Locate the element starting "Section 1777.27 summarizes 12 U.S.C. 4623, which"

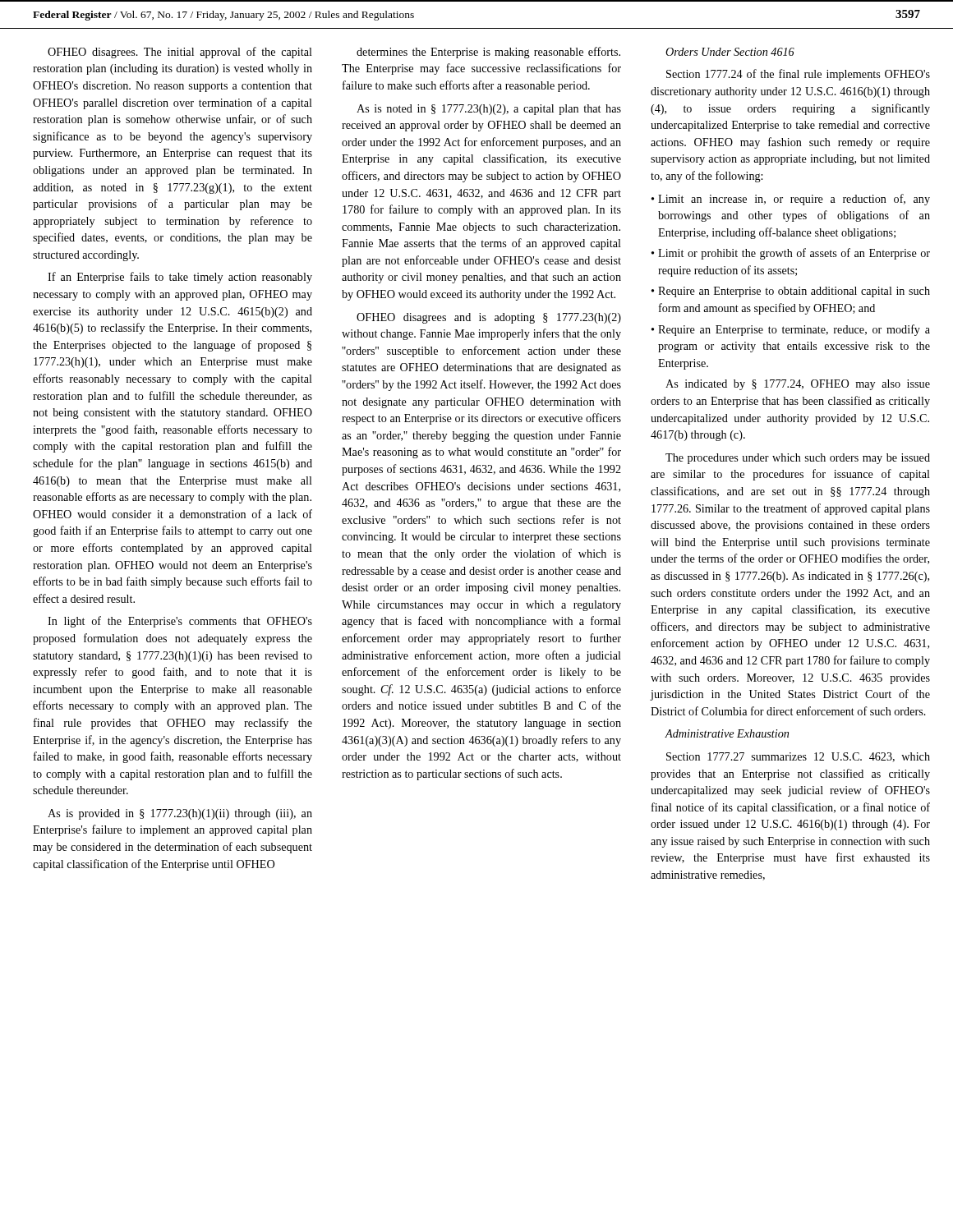(790, 816)
